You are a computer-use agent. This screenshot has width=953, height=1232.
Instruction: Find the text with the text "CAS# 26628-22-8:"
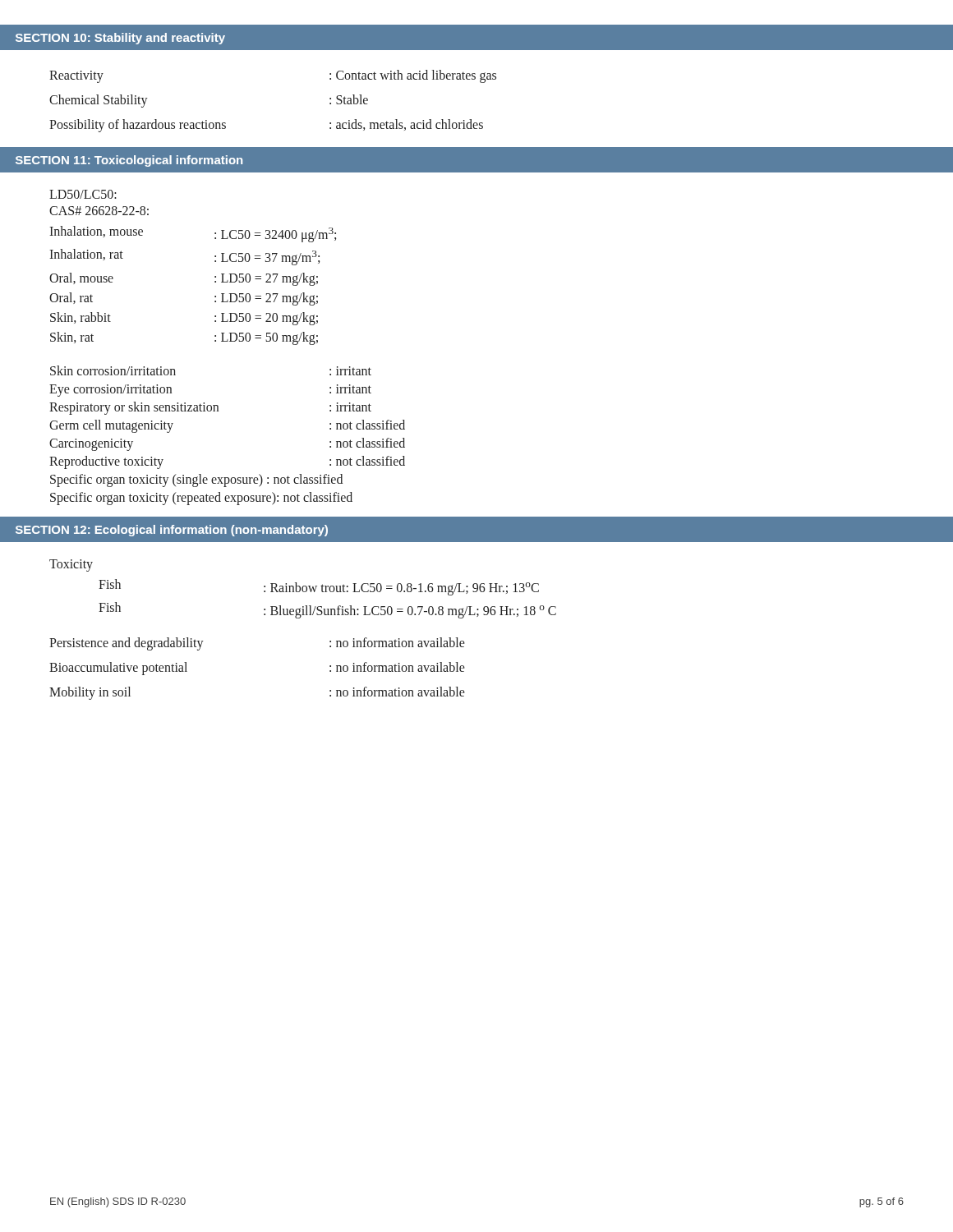99,211
